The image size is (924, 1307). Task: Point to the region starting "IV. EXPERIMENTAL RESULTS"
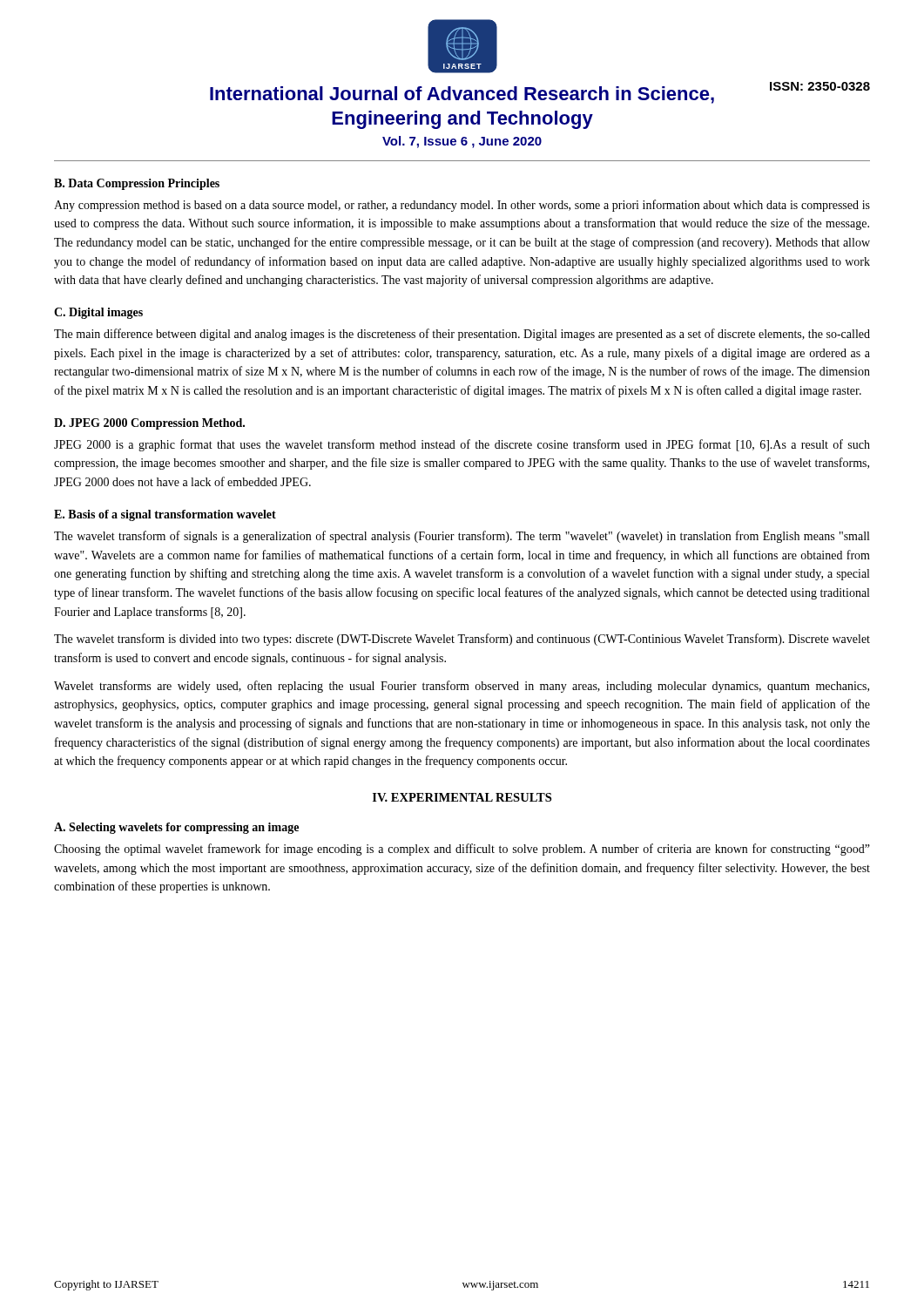(462, 797)
